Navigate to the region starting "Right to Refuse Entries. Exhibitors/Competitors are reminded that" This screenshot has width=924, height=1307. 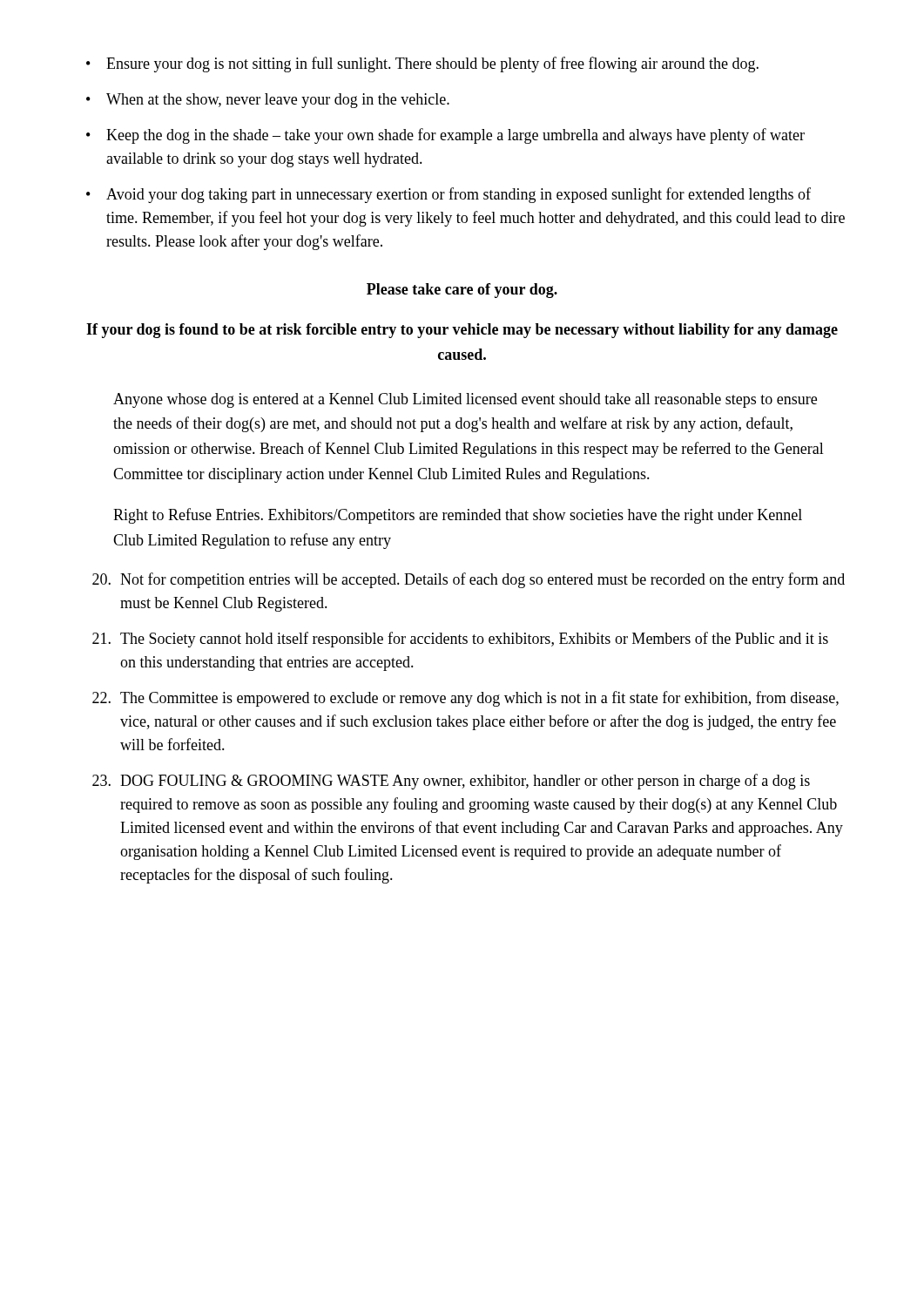pyautogui.click(x=458, y=527)
